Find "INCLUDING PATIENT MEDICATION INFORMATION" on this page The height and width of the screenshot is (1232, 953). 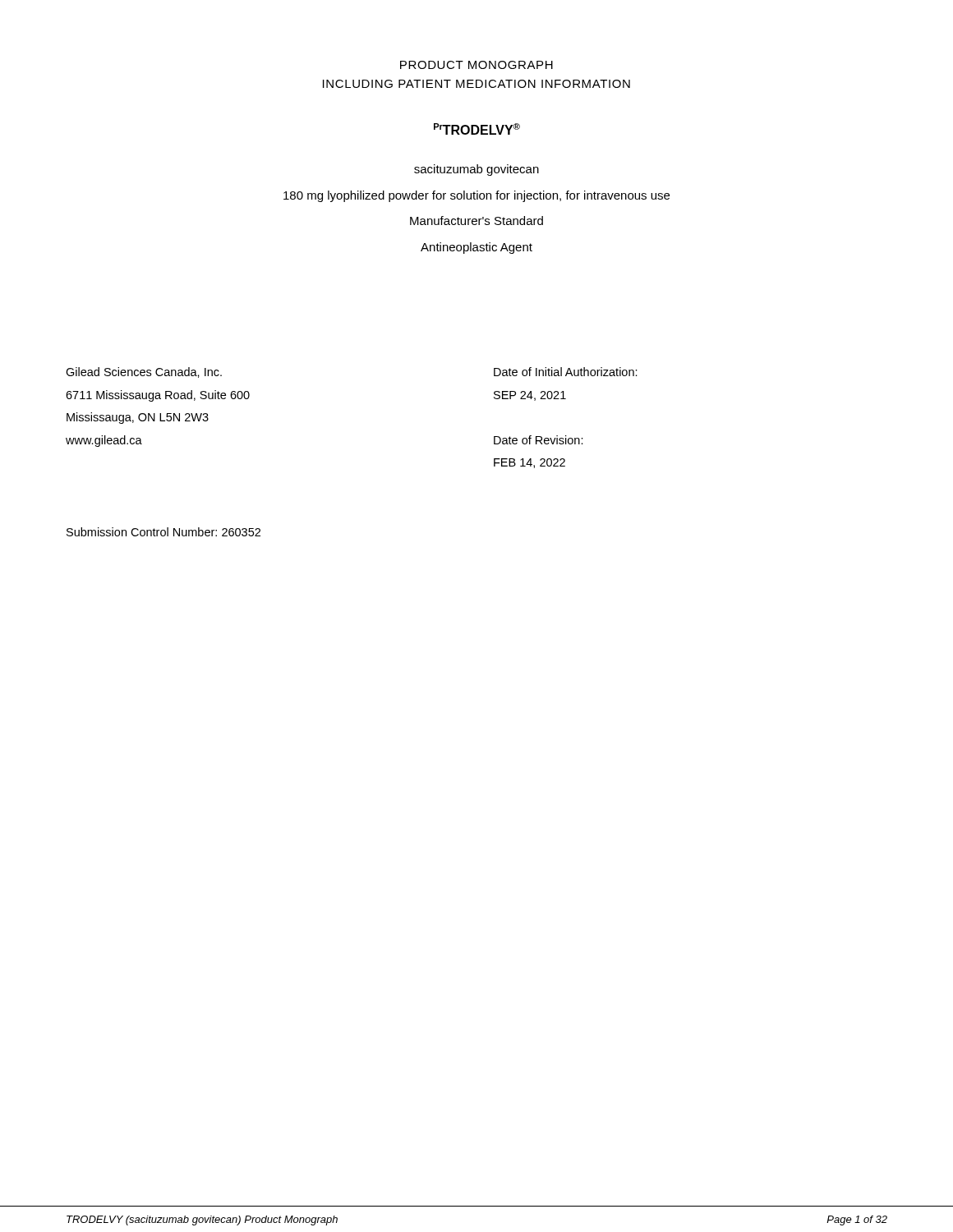tap(476, 83)
